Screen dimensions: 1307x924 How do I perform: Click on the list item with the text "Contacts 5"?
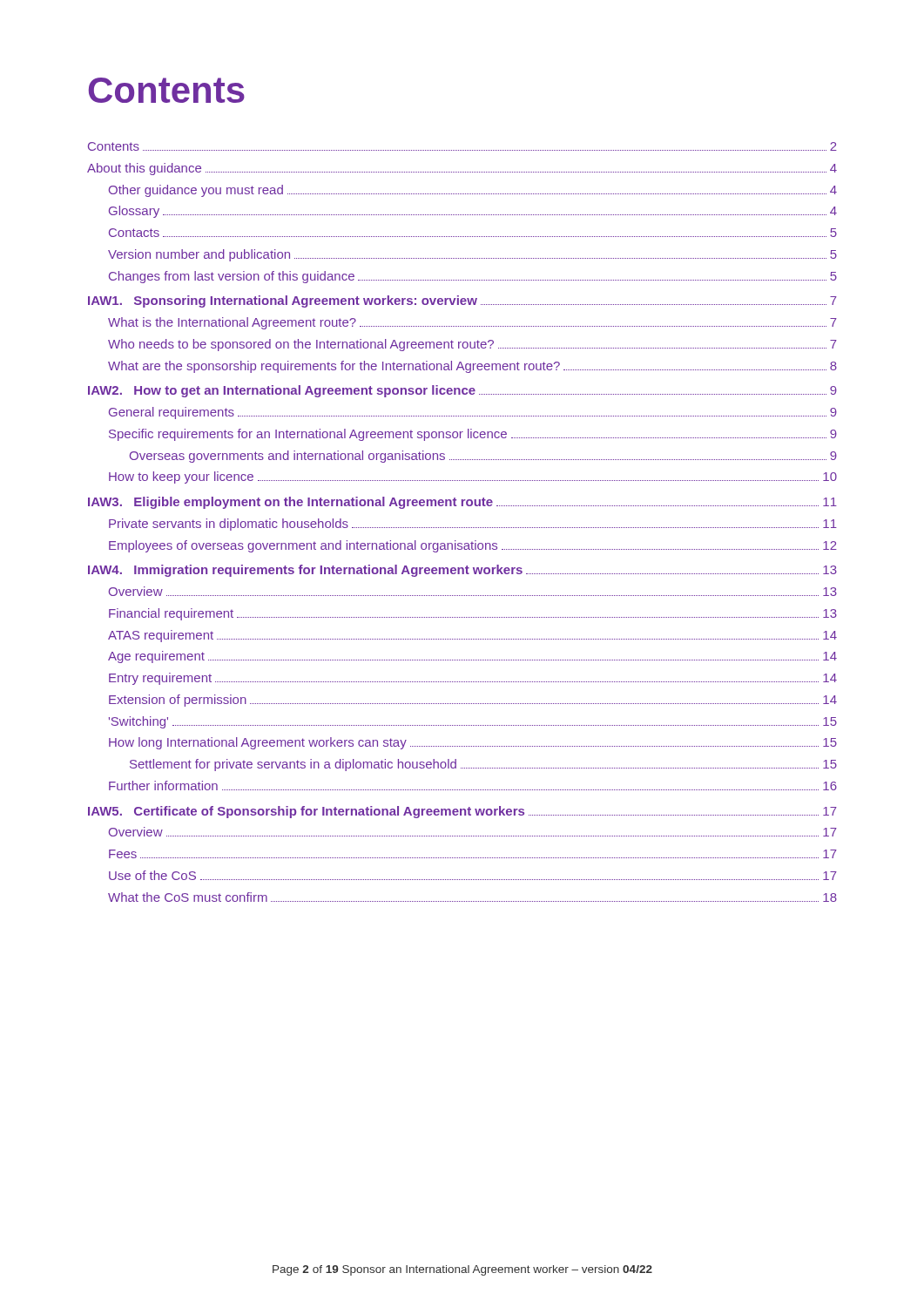[x=472, y=233]
